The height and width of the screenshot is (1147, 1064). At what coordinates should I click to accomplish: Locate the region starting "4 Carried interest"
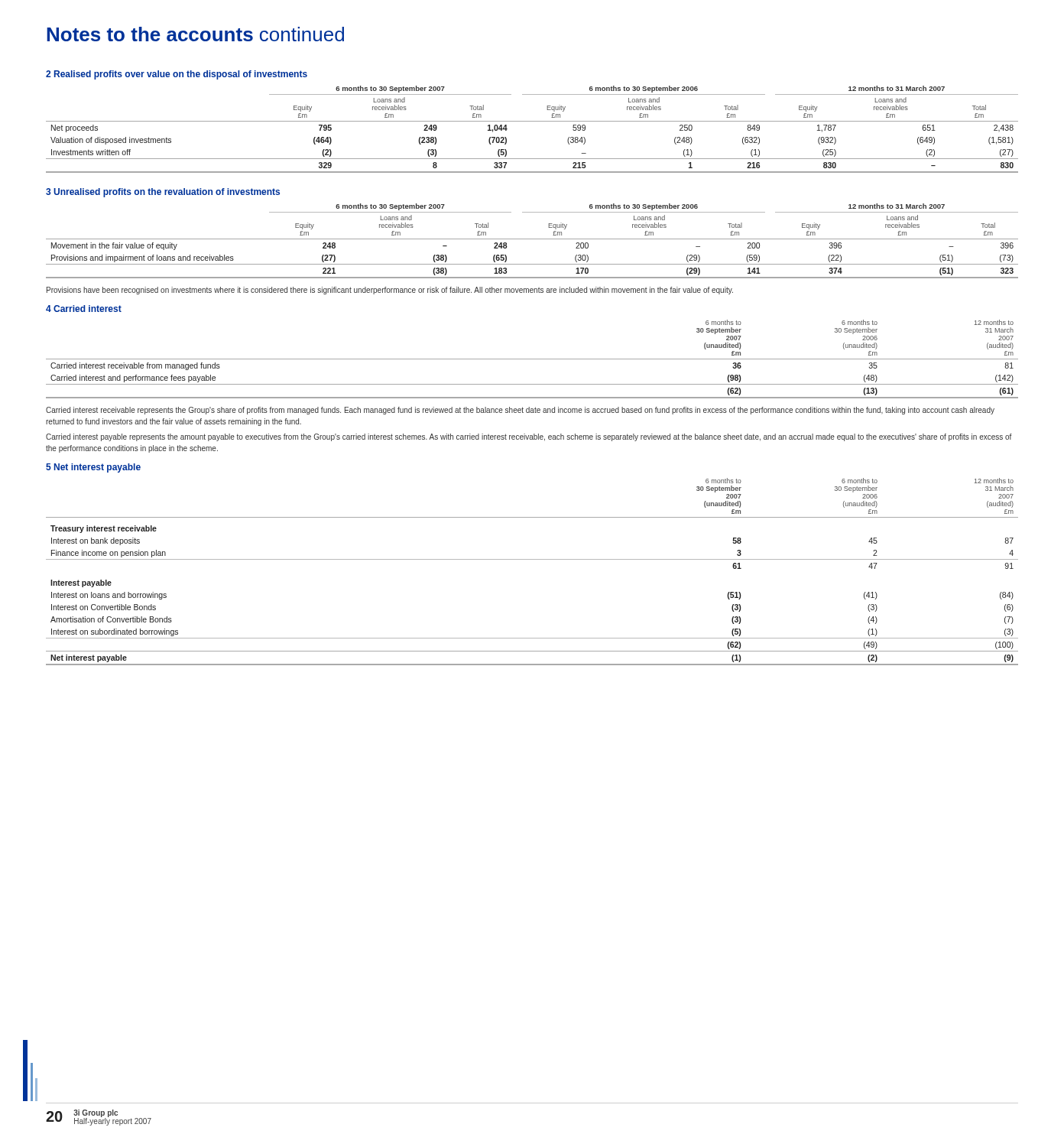click(84, 309)
